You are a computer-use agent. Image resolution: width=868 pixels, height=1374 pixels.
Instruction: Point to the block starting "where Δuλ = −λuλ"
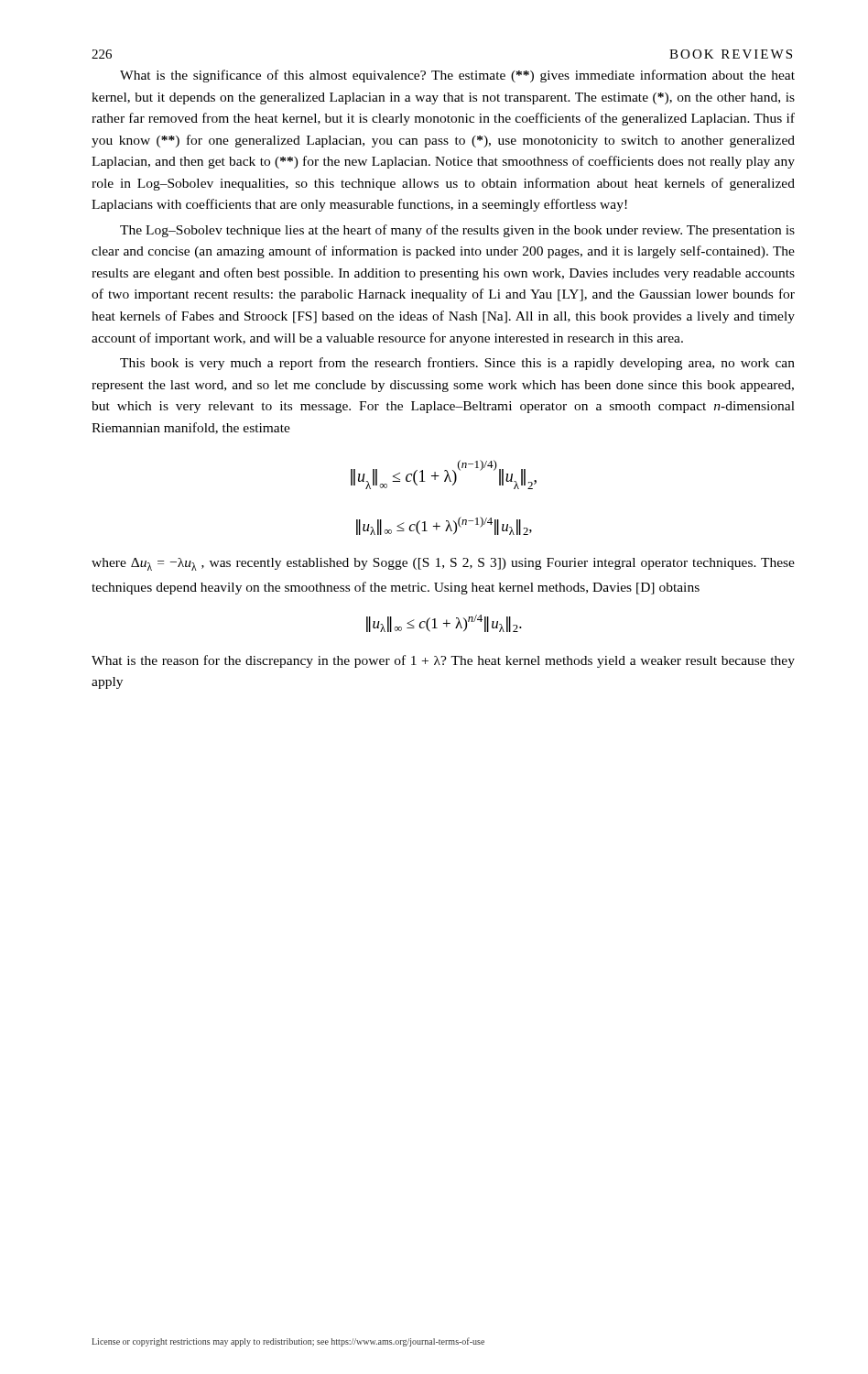coord(443,575)
